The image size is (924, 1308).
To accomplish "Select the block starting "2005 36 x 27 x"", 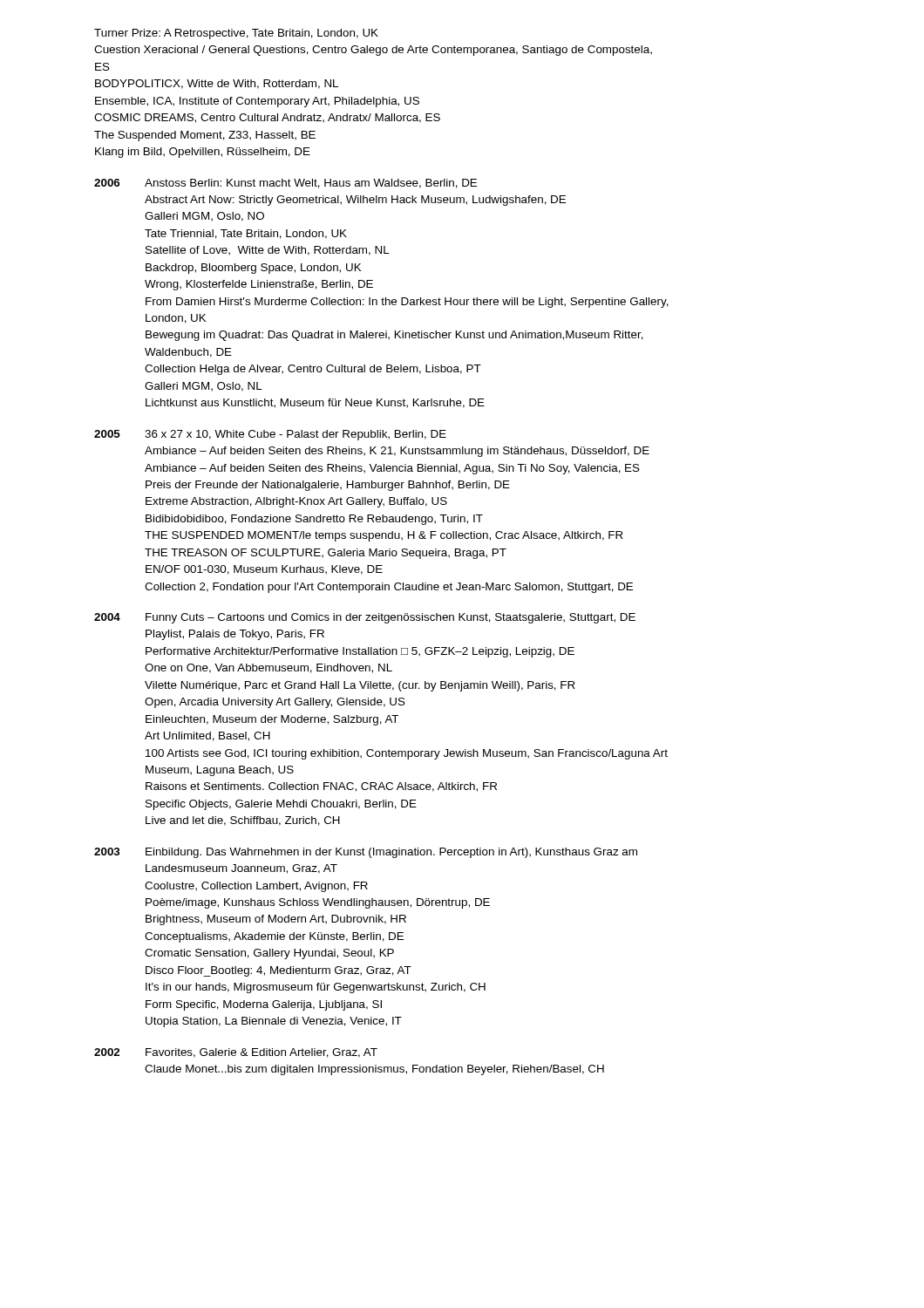I will click(x=486, y=510).
